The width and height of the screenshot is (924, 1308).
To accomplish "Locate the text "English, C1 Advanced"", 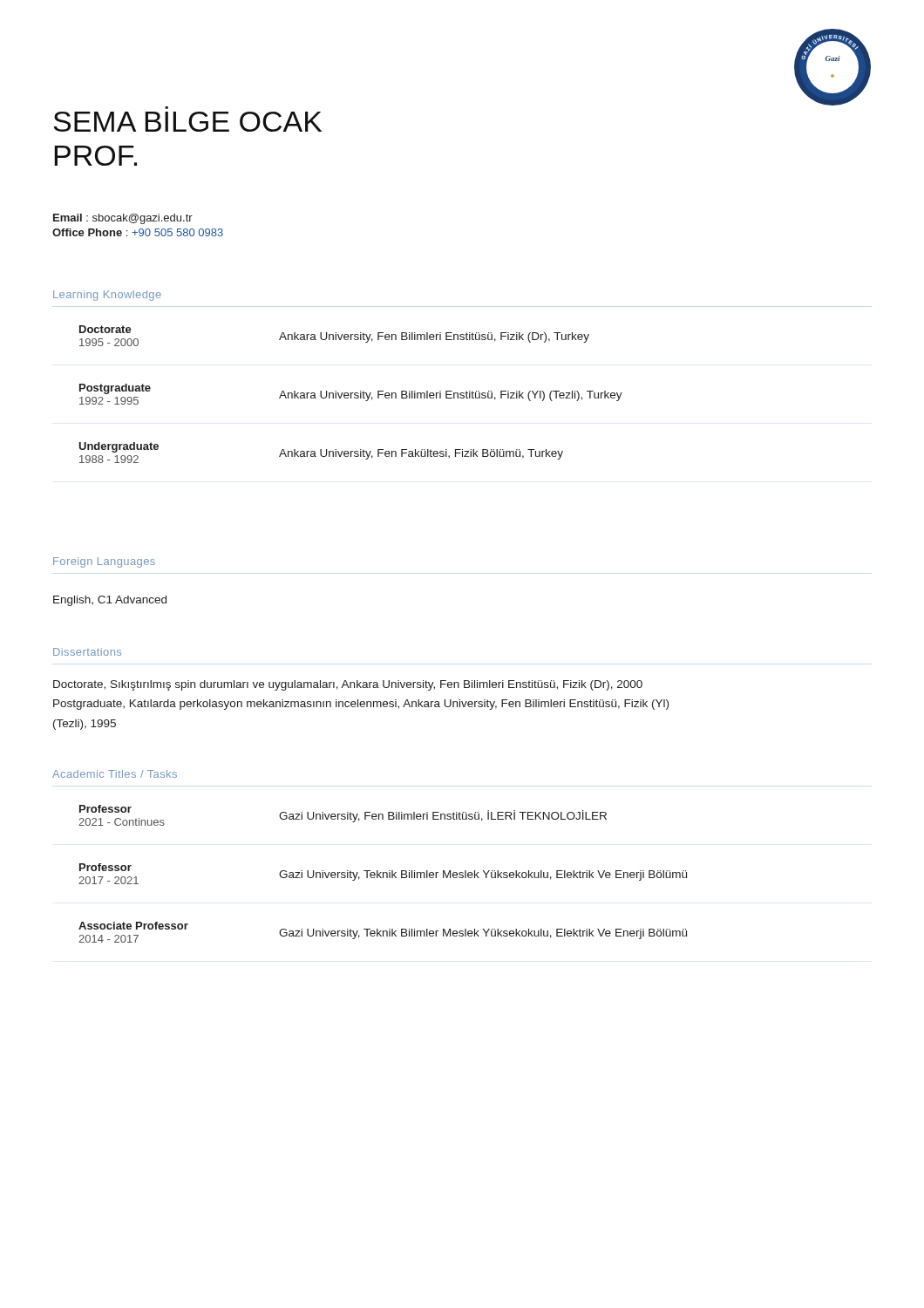I will point(110,599).
